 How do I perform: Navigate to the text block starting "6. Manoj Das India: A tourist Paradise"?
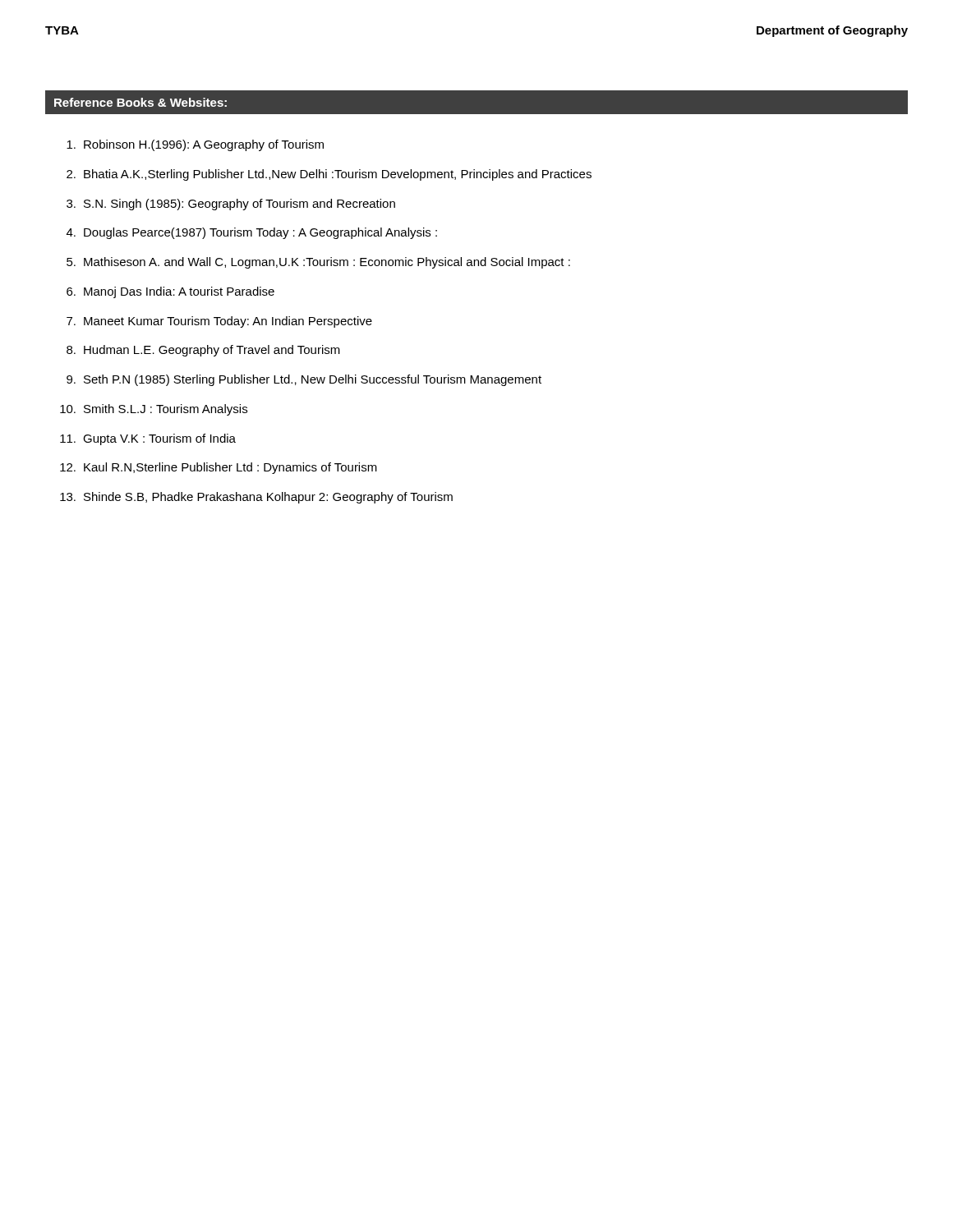click(x=170, y=292)
